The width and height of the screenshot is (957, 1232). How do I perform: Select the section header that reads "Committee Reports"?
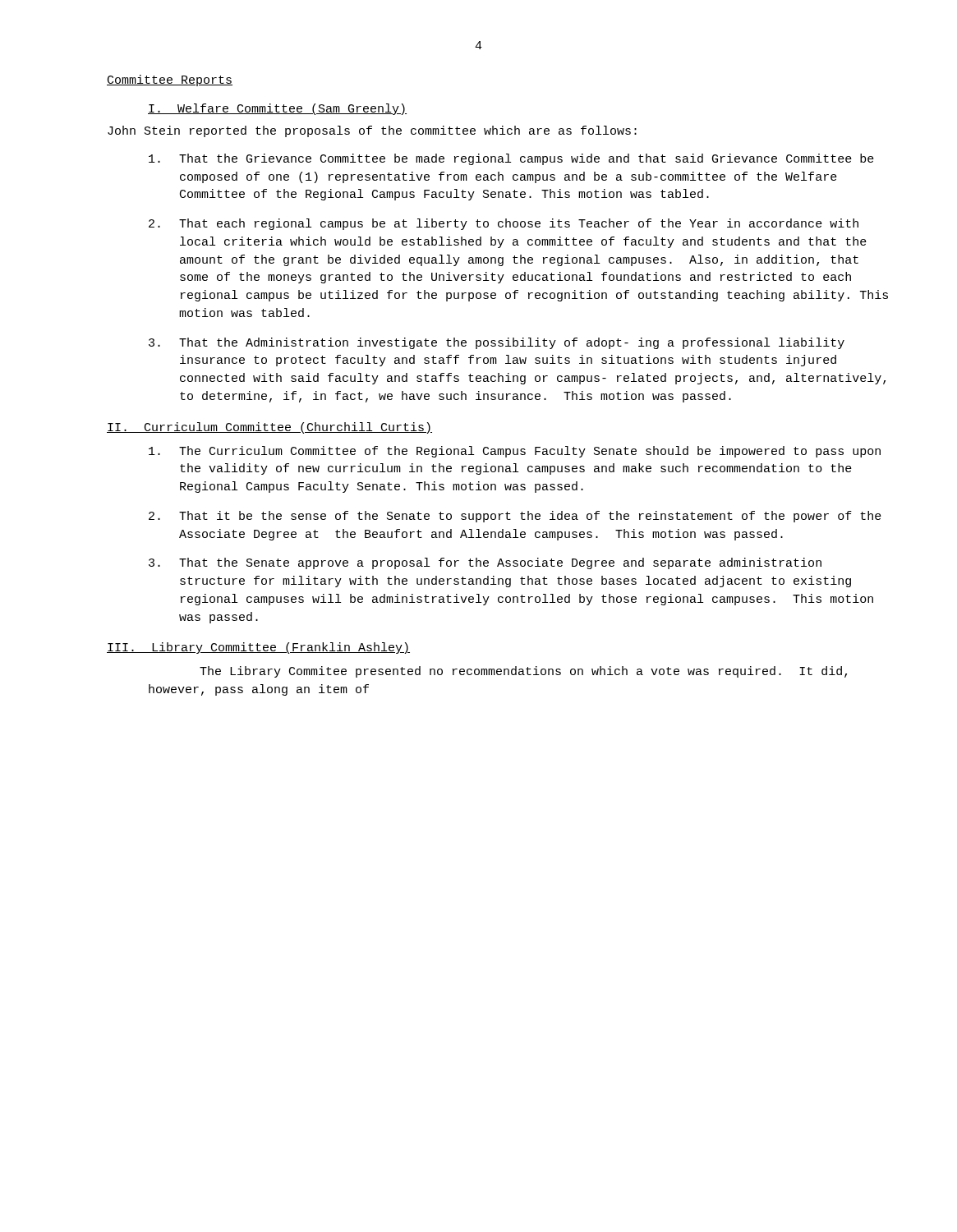170,81
